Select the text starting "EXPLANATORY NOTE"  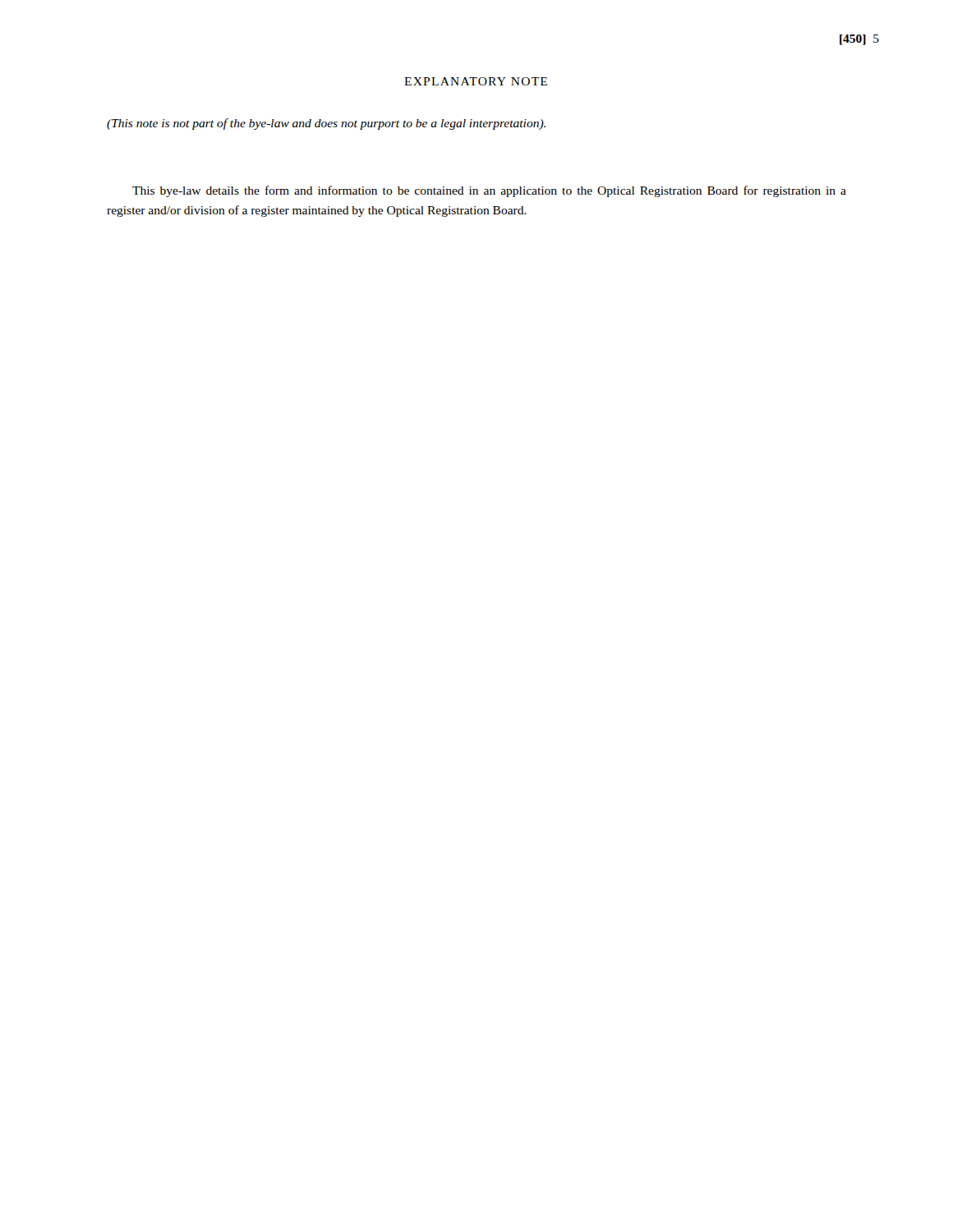coord(476,81)
